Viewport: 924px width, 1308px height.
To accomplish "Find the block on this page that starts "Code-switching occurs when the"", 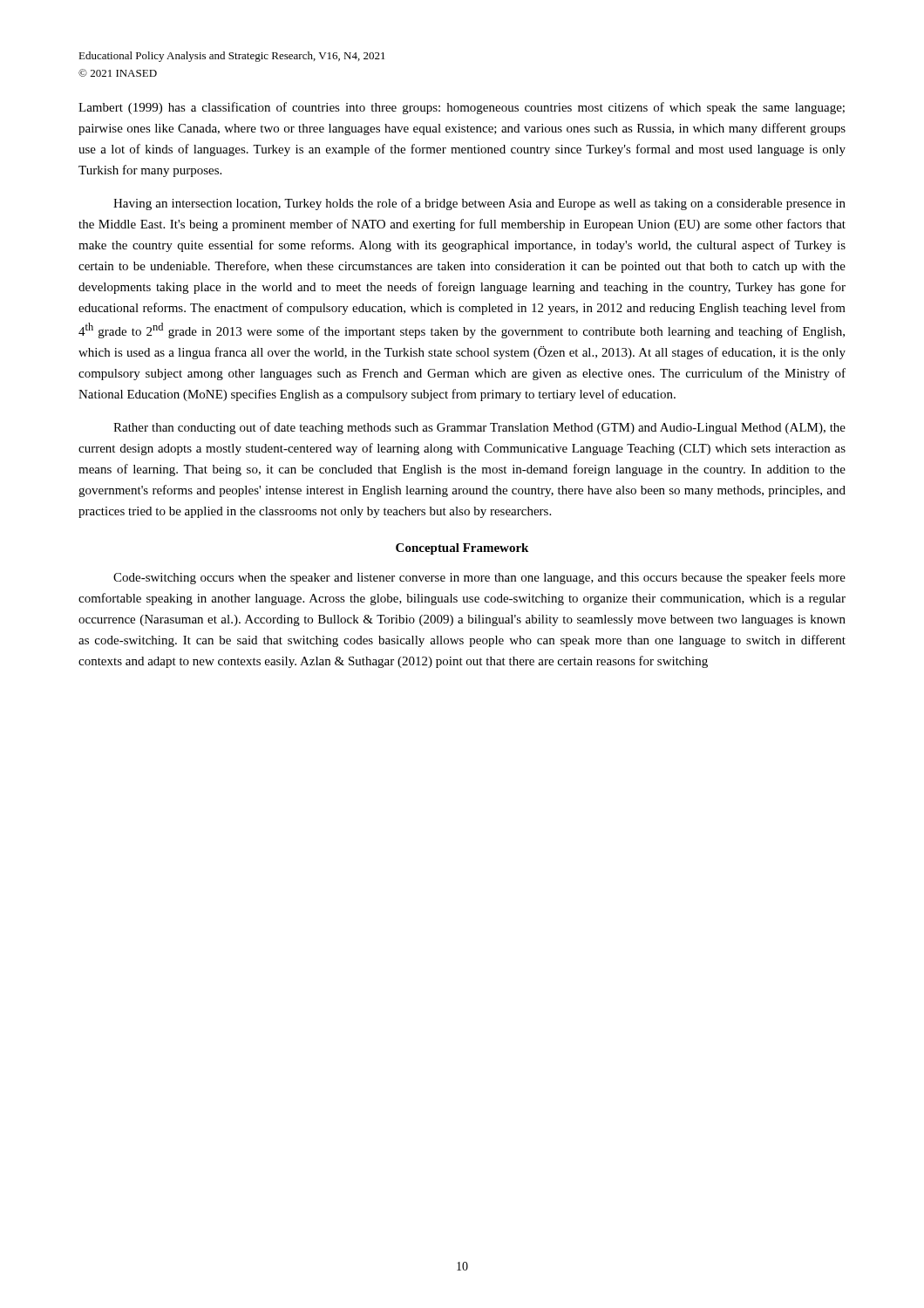I will [462, 619].
